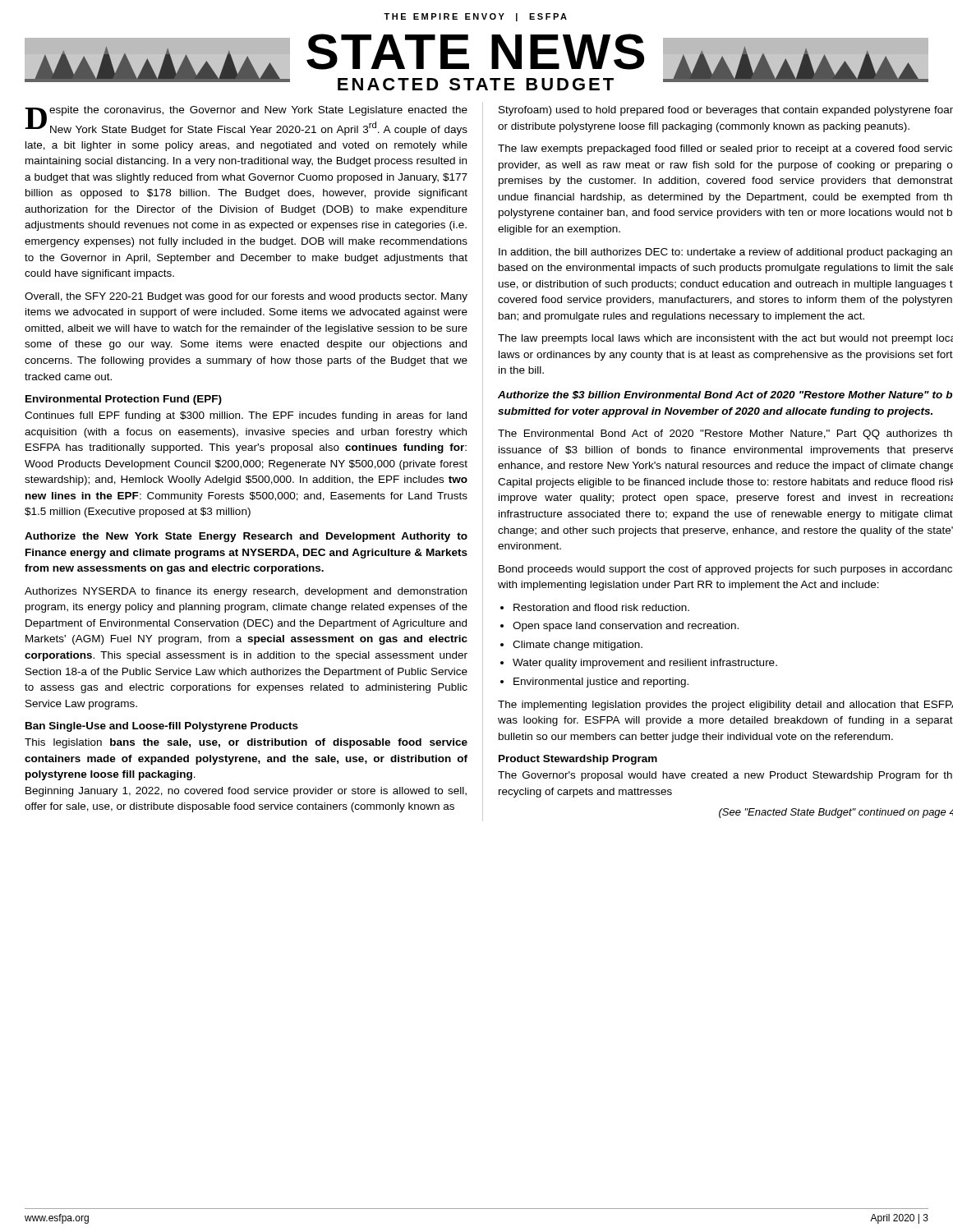Locate the region starting "The Environmental Bond Act of"
Screen dimensions: 1232x953
point(725,490)
